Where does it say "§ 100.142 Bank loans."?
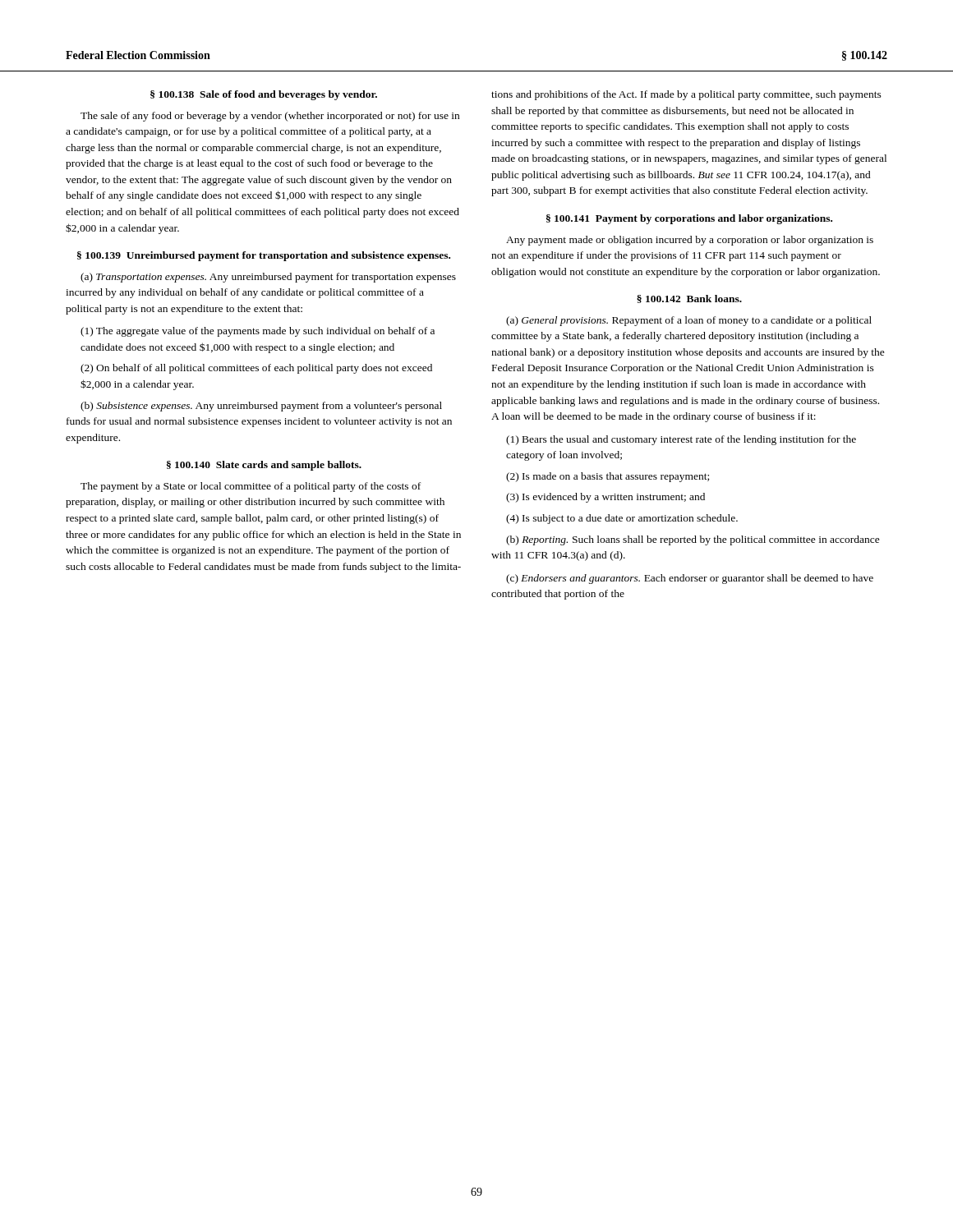Image resolution: width=953 pixels, height=1232 pixels. click(689, 299)
